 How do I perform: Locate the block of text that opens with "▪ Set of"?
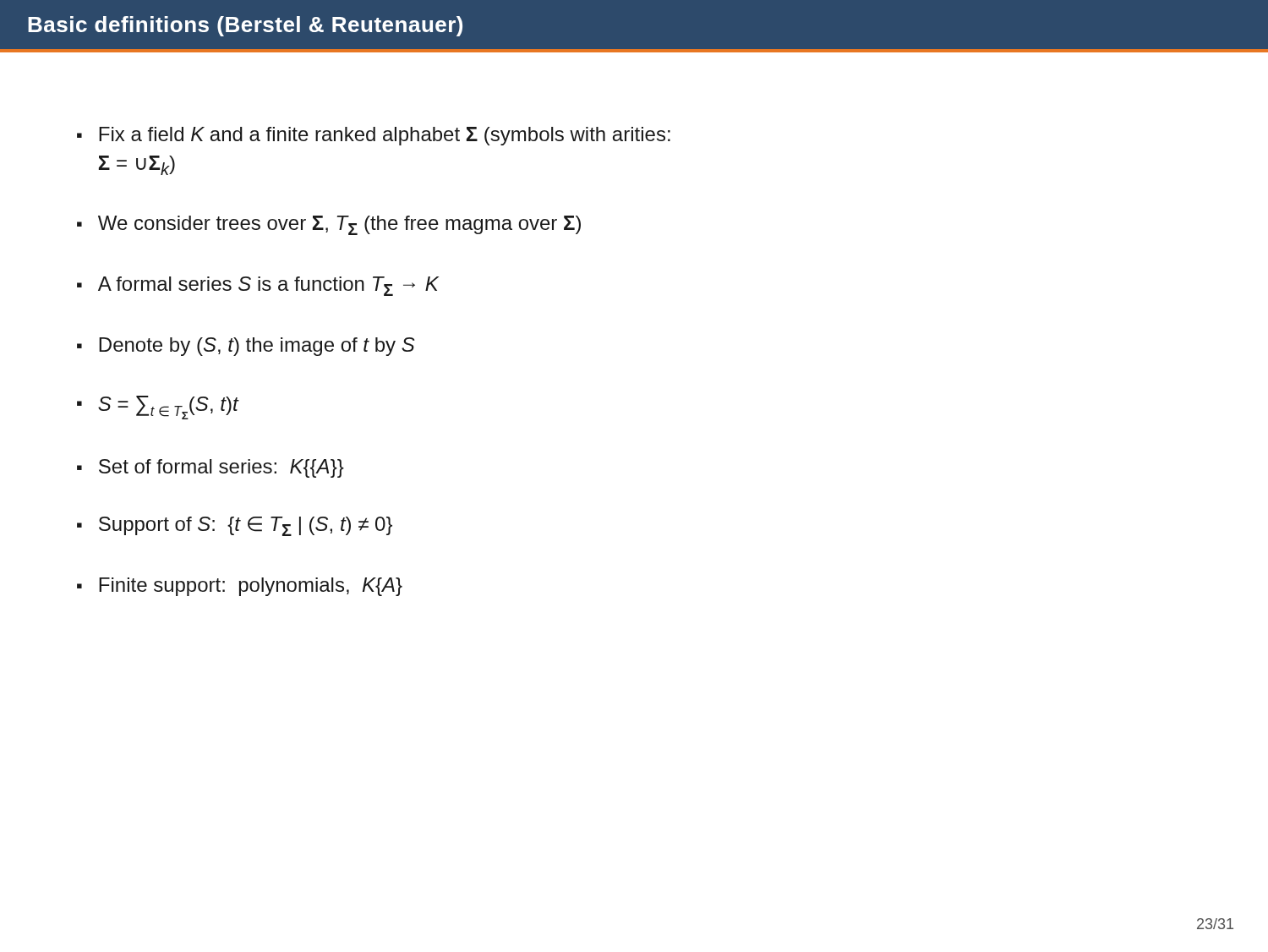point(210,468)
